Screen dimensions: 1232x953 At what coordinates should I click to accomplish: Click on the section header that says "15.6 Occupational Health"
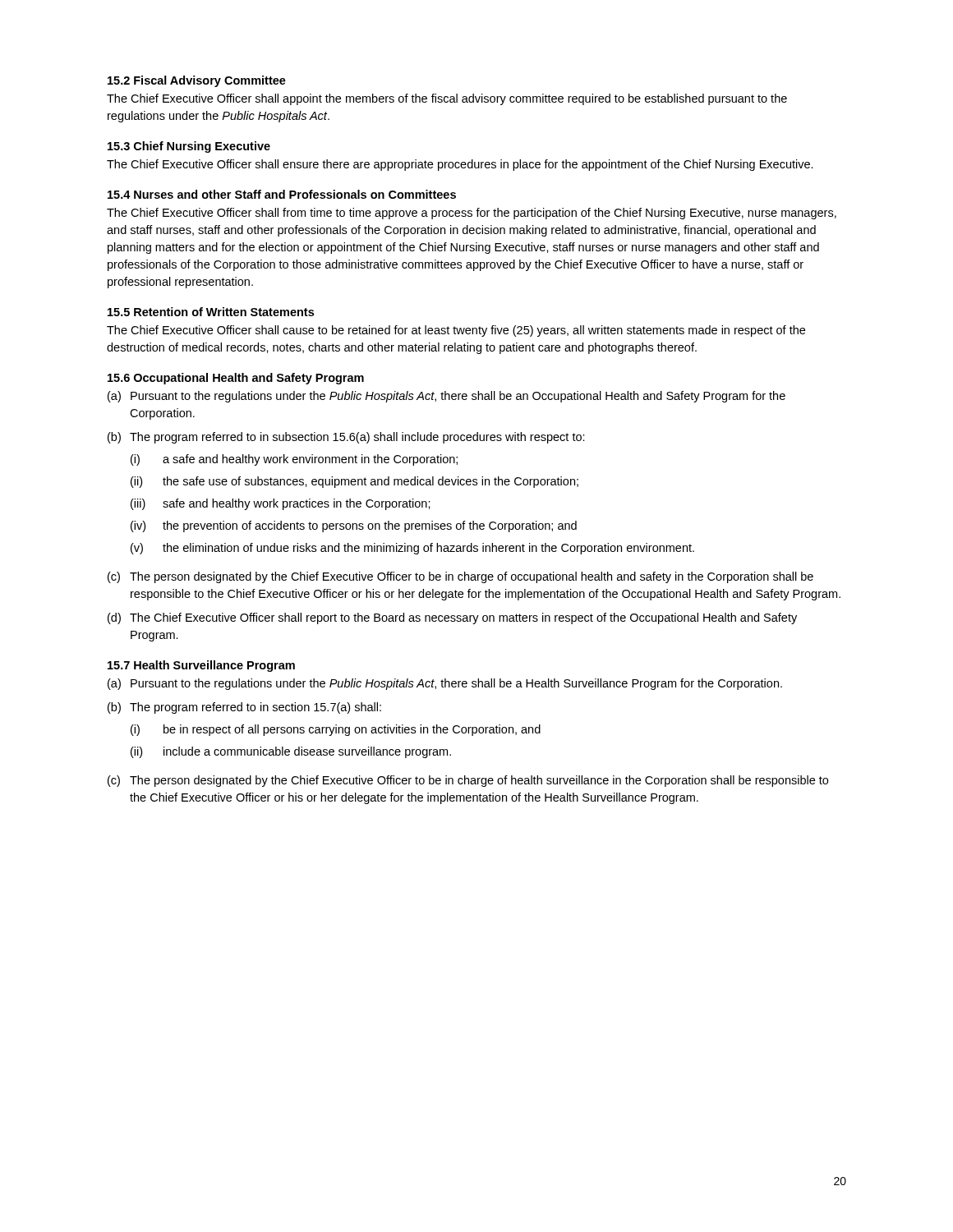236,378
